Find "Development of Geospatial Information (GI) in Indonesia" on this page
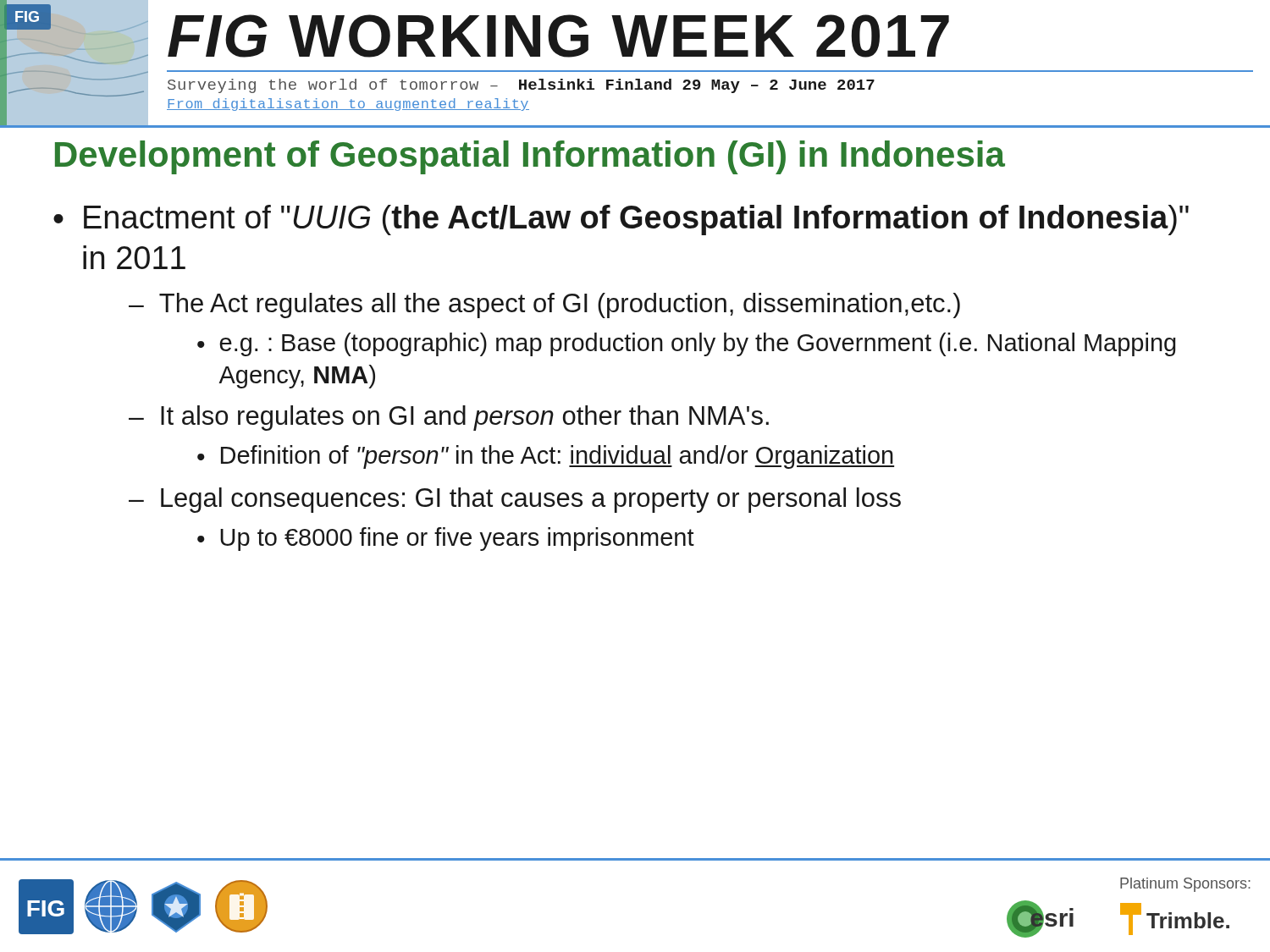 click(529, 154)
